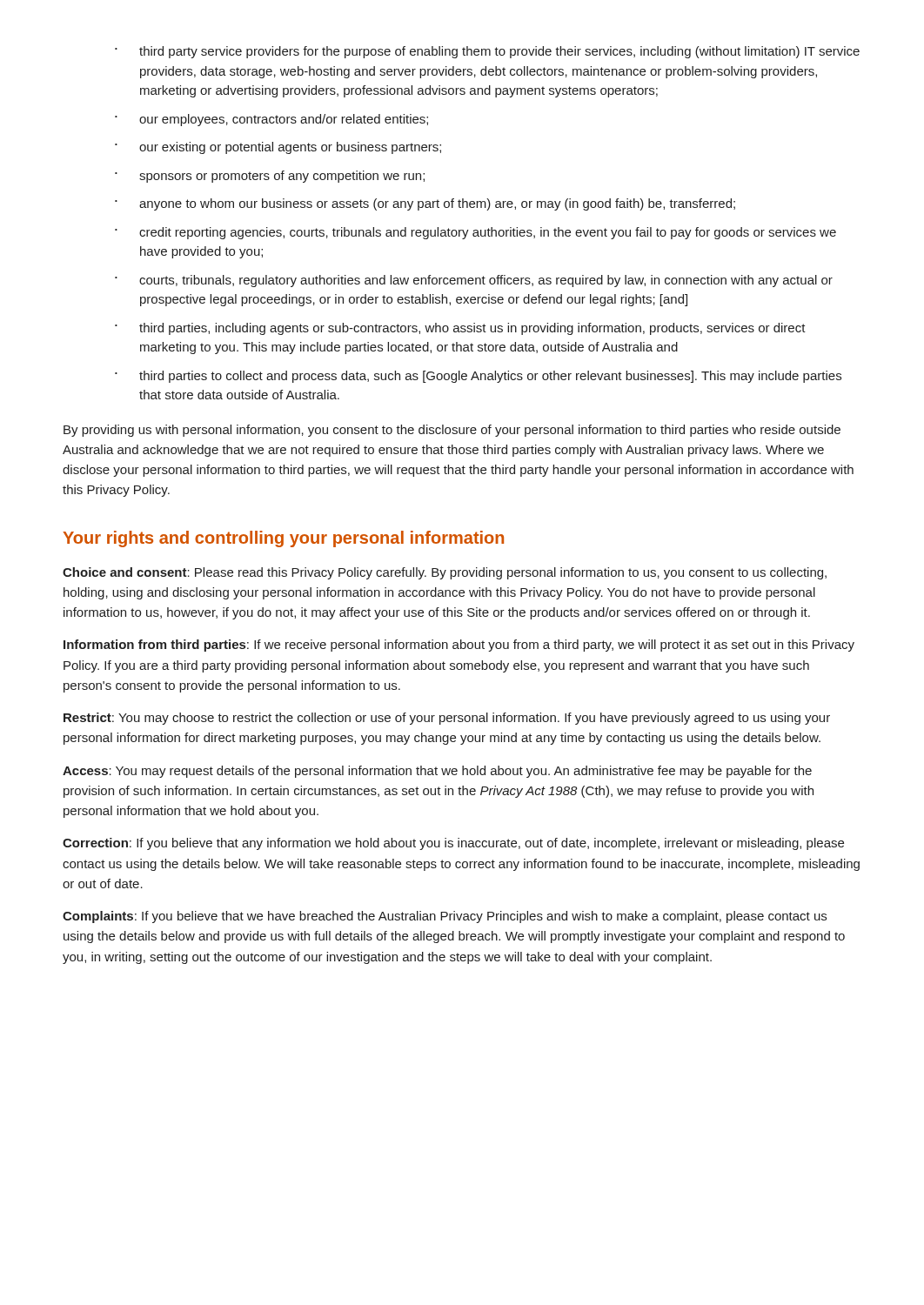
Task: Where is the passage that starts "• third party service"?
Action: point(488,71)
